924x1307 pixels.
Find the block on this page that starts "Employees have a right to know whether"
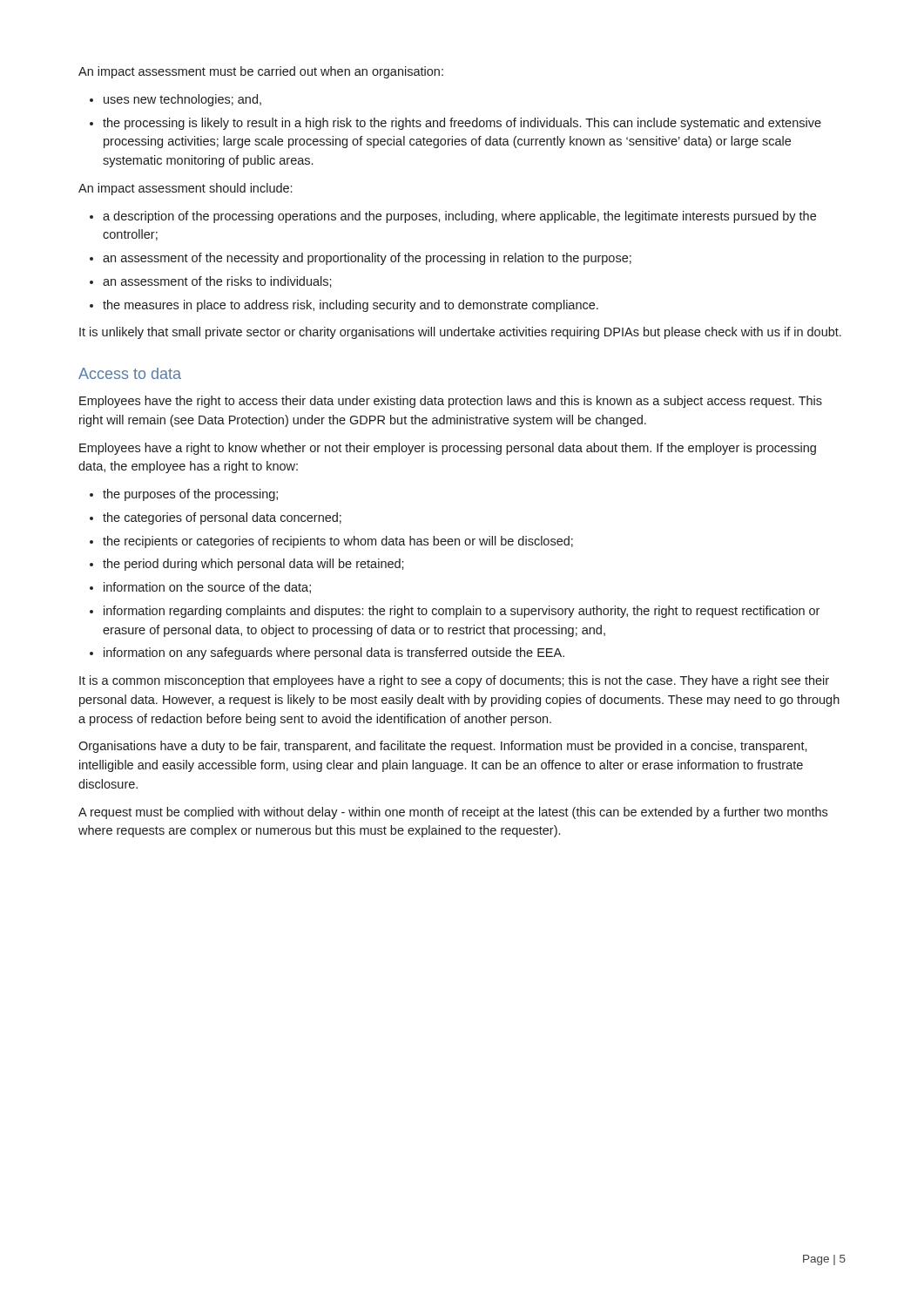(462, 458)
